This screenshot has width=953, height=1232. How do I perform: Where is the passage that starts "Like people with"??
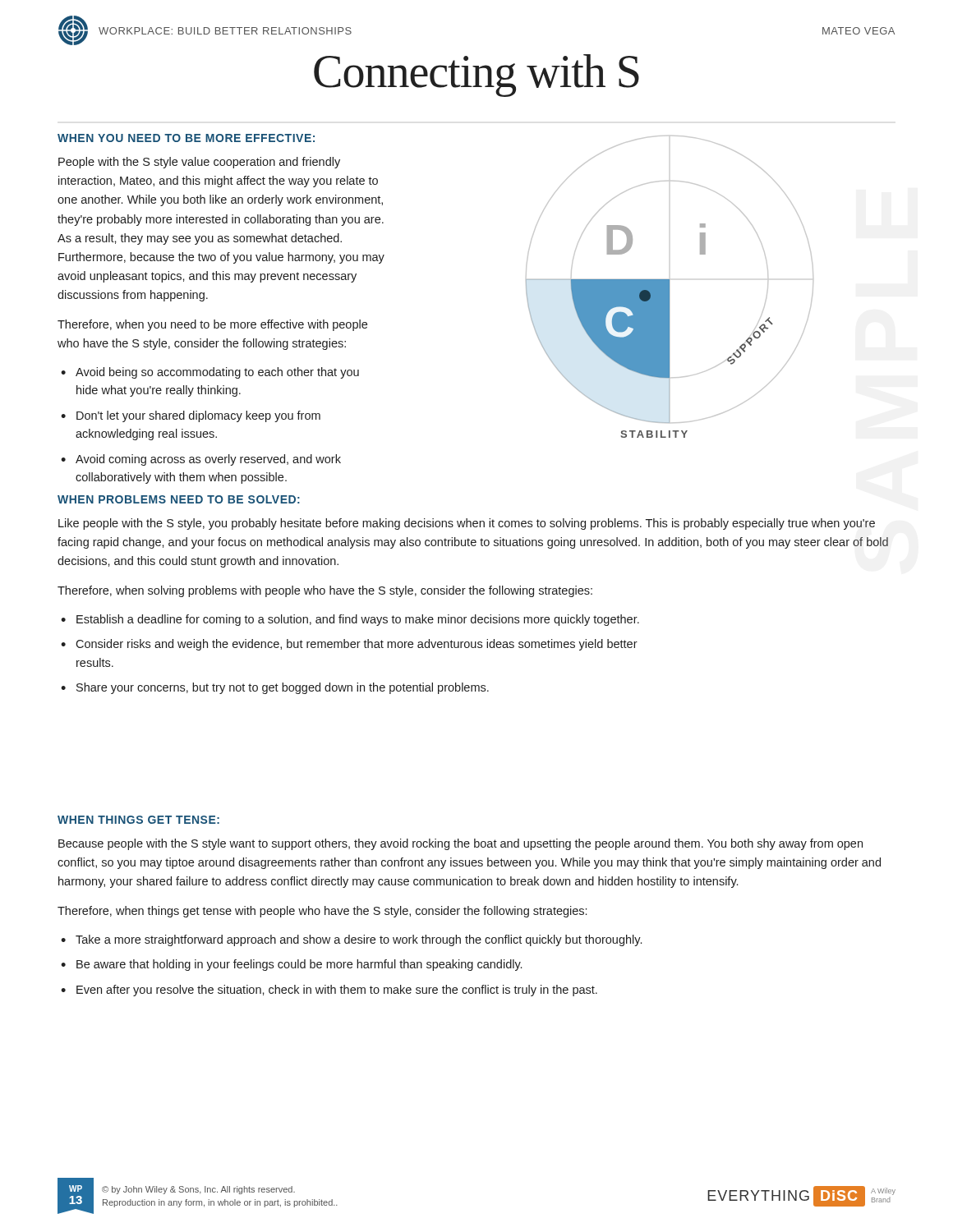pyautogui.click(x=473, y=542)
